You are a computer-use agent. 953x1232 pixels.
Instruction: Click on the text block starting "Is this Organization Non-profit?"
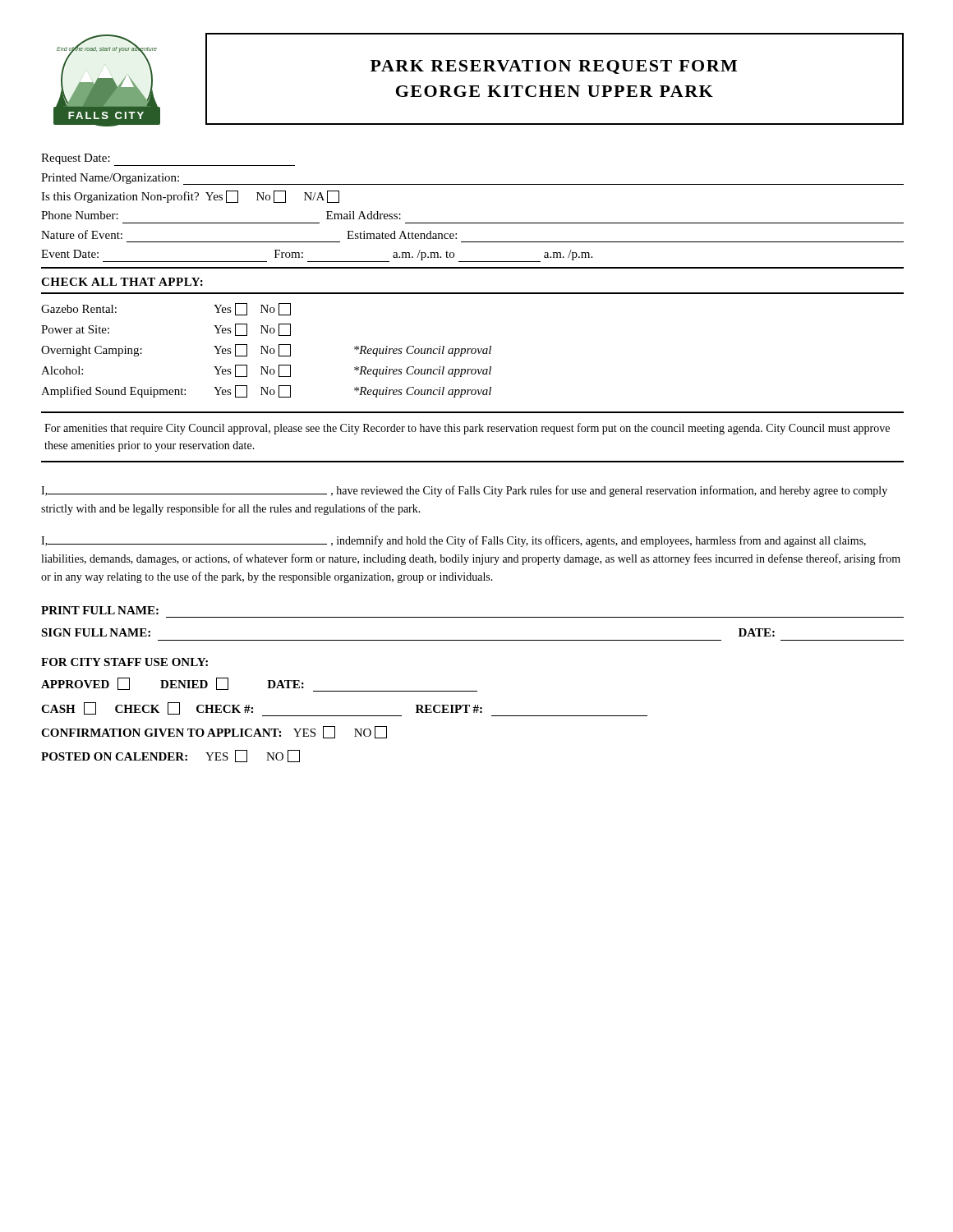pyautogui.click(x=192, y=197)
